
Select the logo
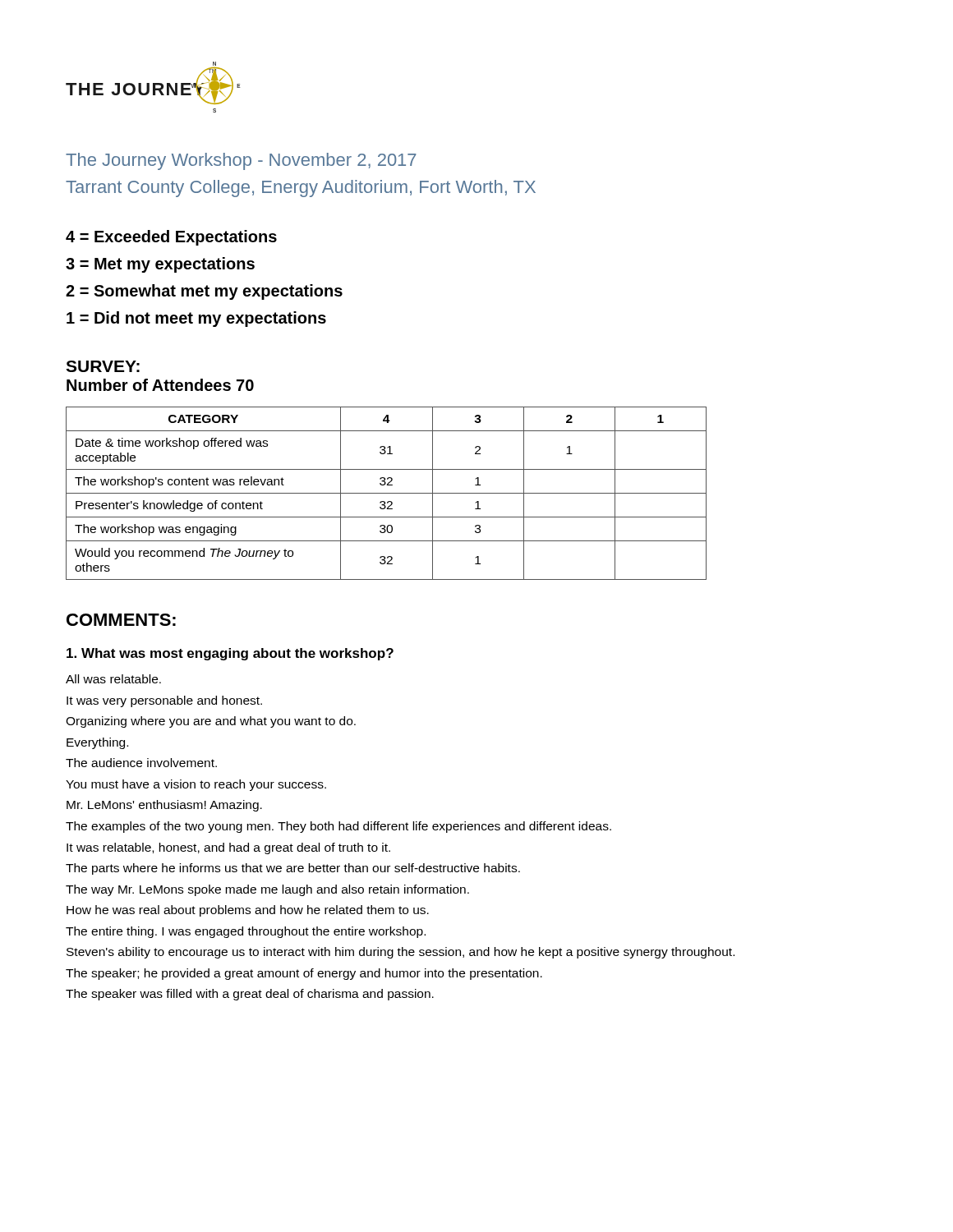[476, 88]
